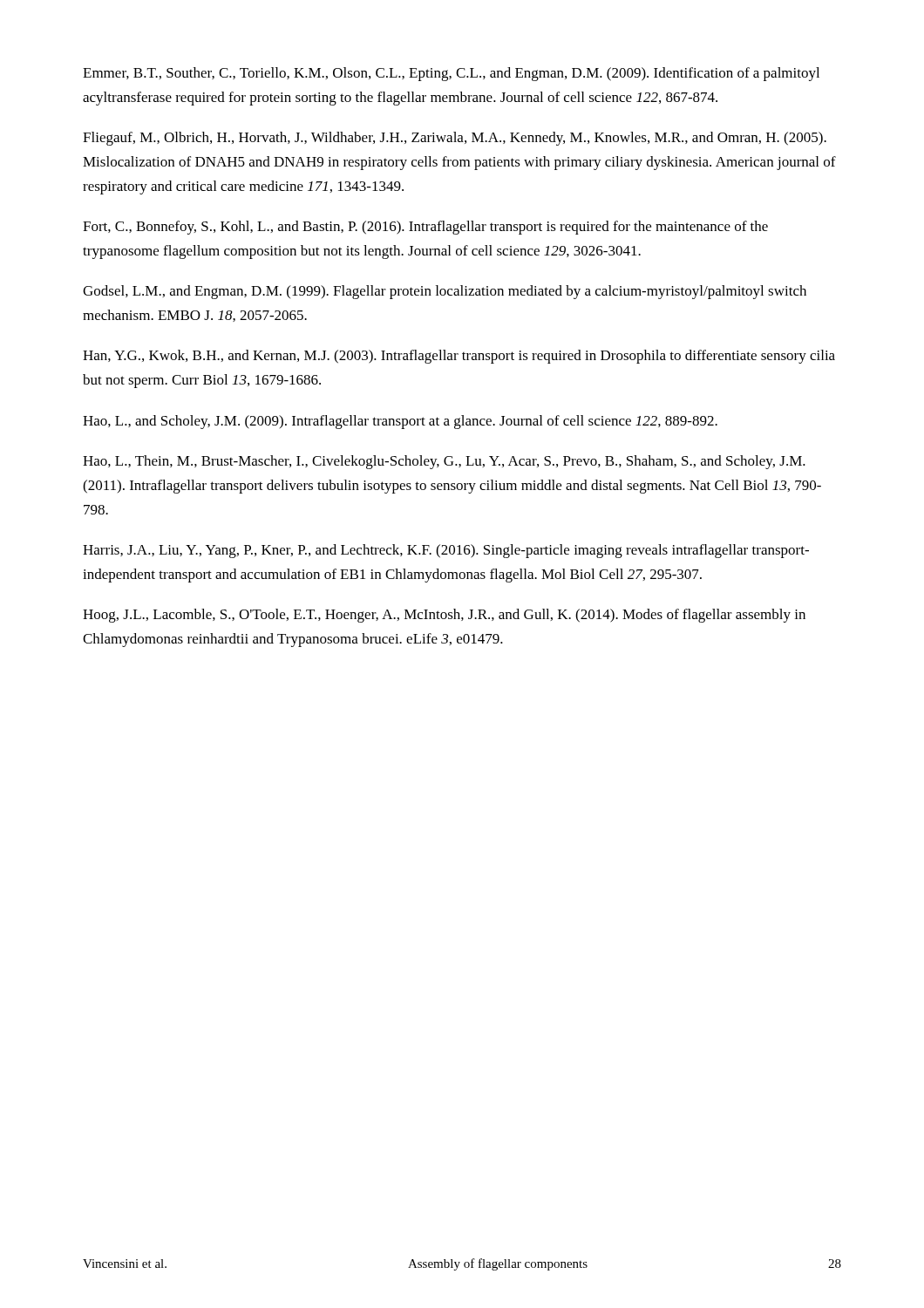Find the list item that says "Han, Y.G., Kwok, B.H., and Kernan,"
The image size is (924, 1308).
pos(459,368)
